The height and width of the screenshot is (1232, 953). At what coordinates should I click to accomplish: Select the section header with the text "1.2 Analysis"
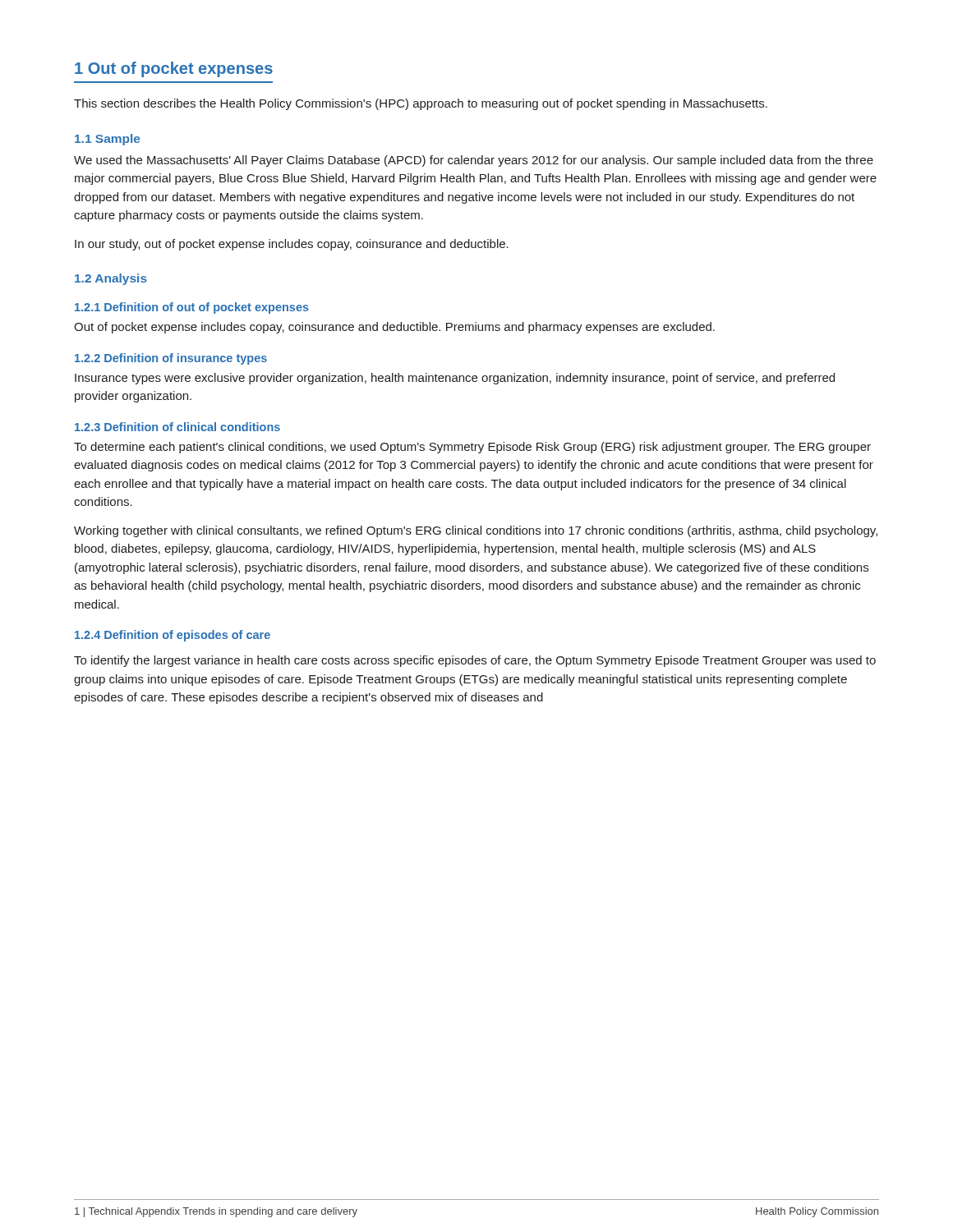[111, 278]
